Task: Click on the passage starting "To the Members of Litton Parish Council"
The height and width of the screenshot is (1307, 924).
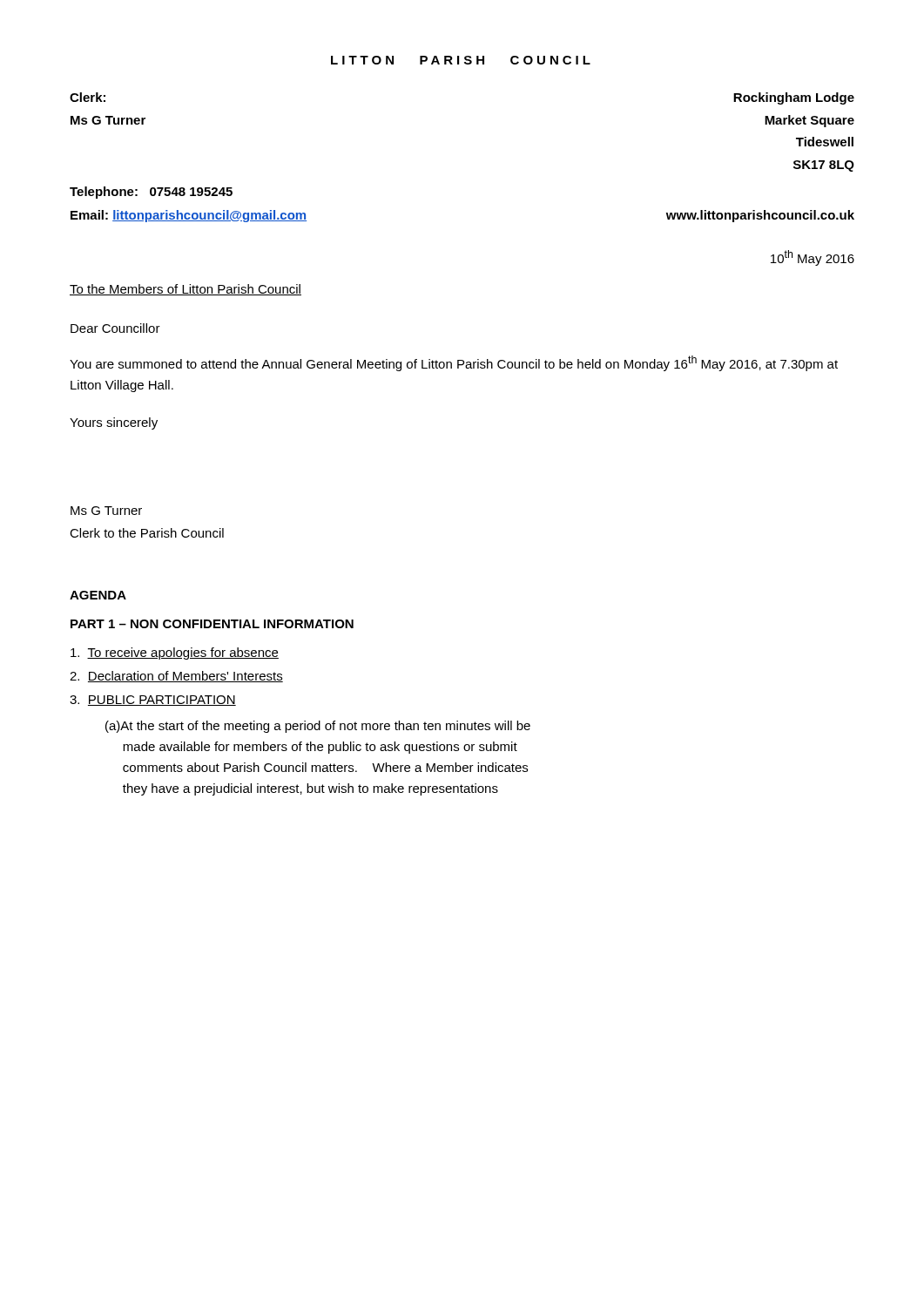Action: point(185,289)
